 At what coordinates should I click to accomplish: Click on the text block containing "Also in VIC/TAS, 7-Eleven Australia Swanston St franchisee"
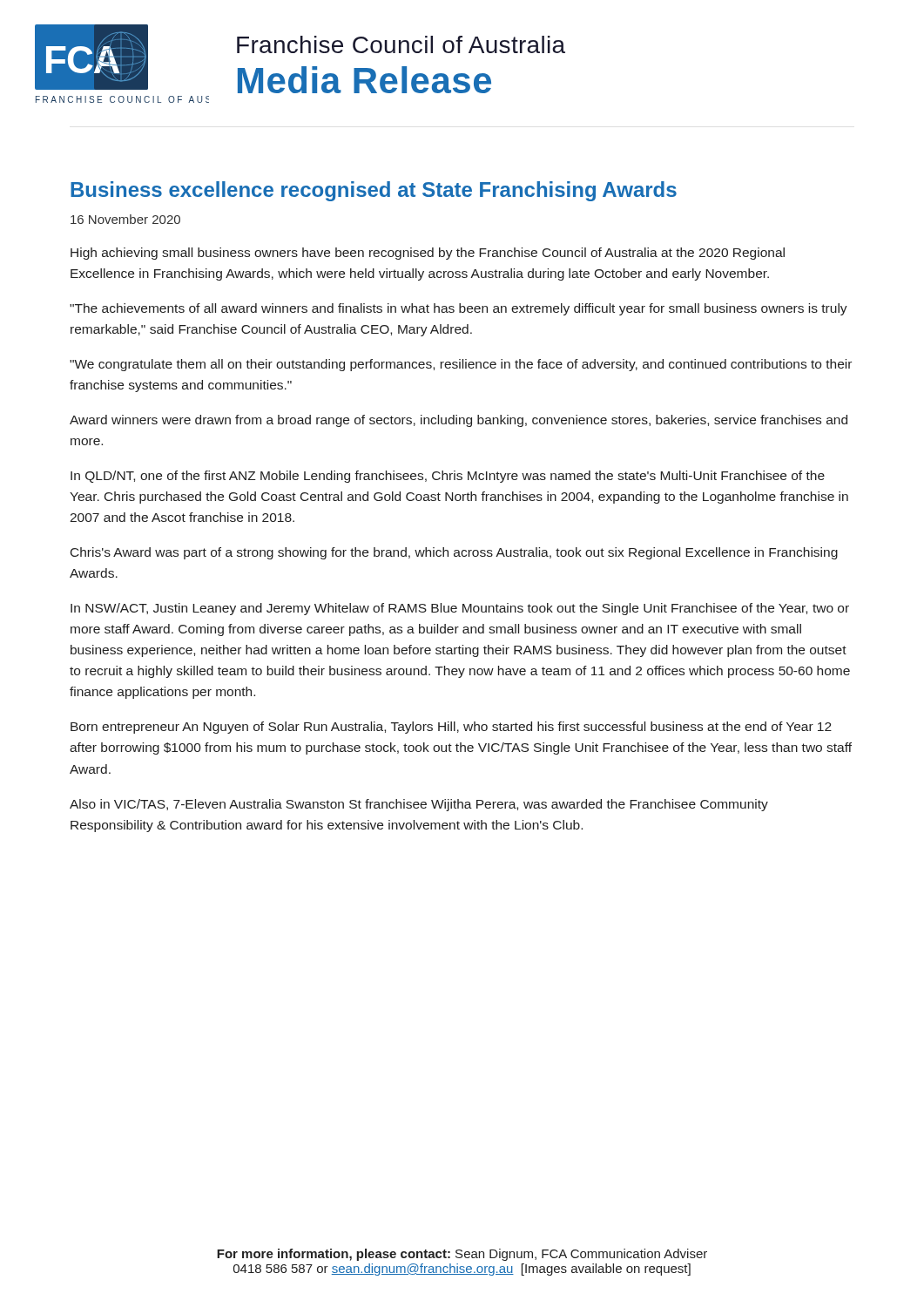click(x=462, y=814)
